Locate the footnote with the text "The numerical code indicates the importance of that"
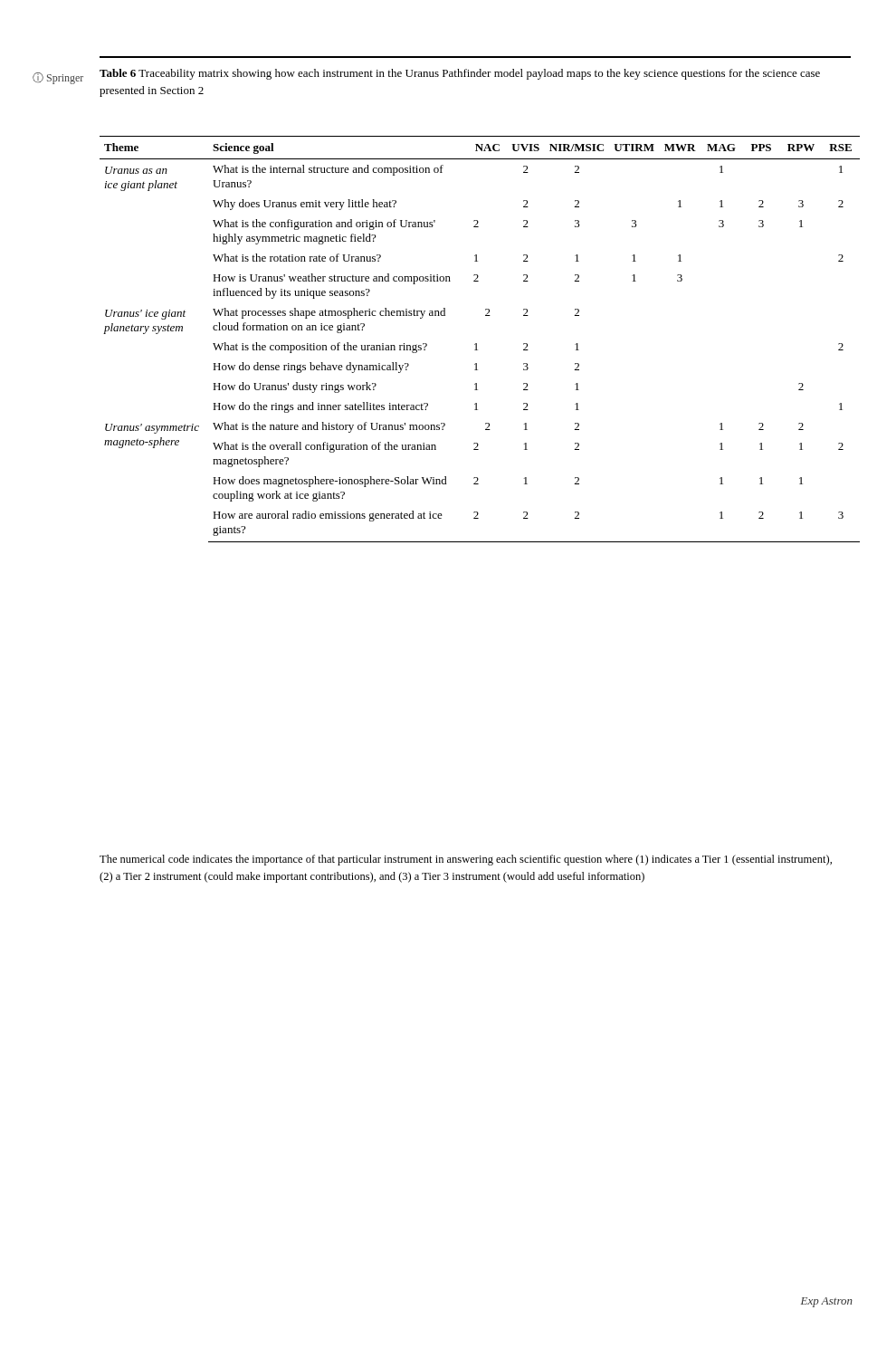Viewport: 896px width, 1358px height. (466, 868)
